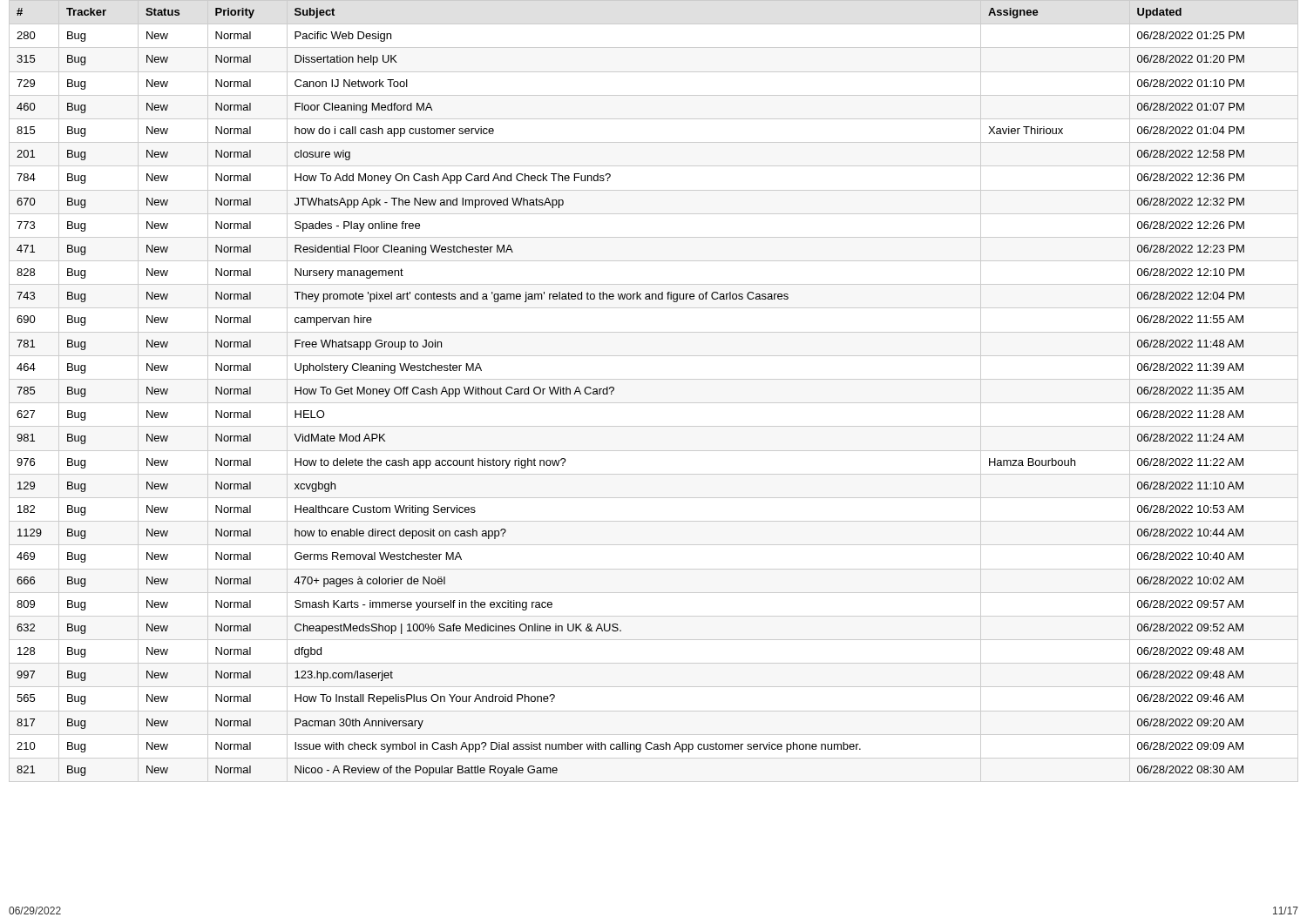Locate the table
1307x924 pixels.
pyautogui.click(x=654, y=391)
